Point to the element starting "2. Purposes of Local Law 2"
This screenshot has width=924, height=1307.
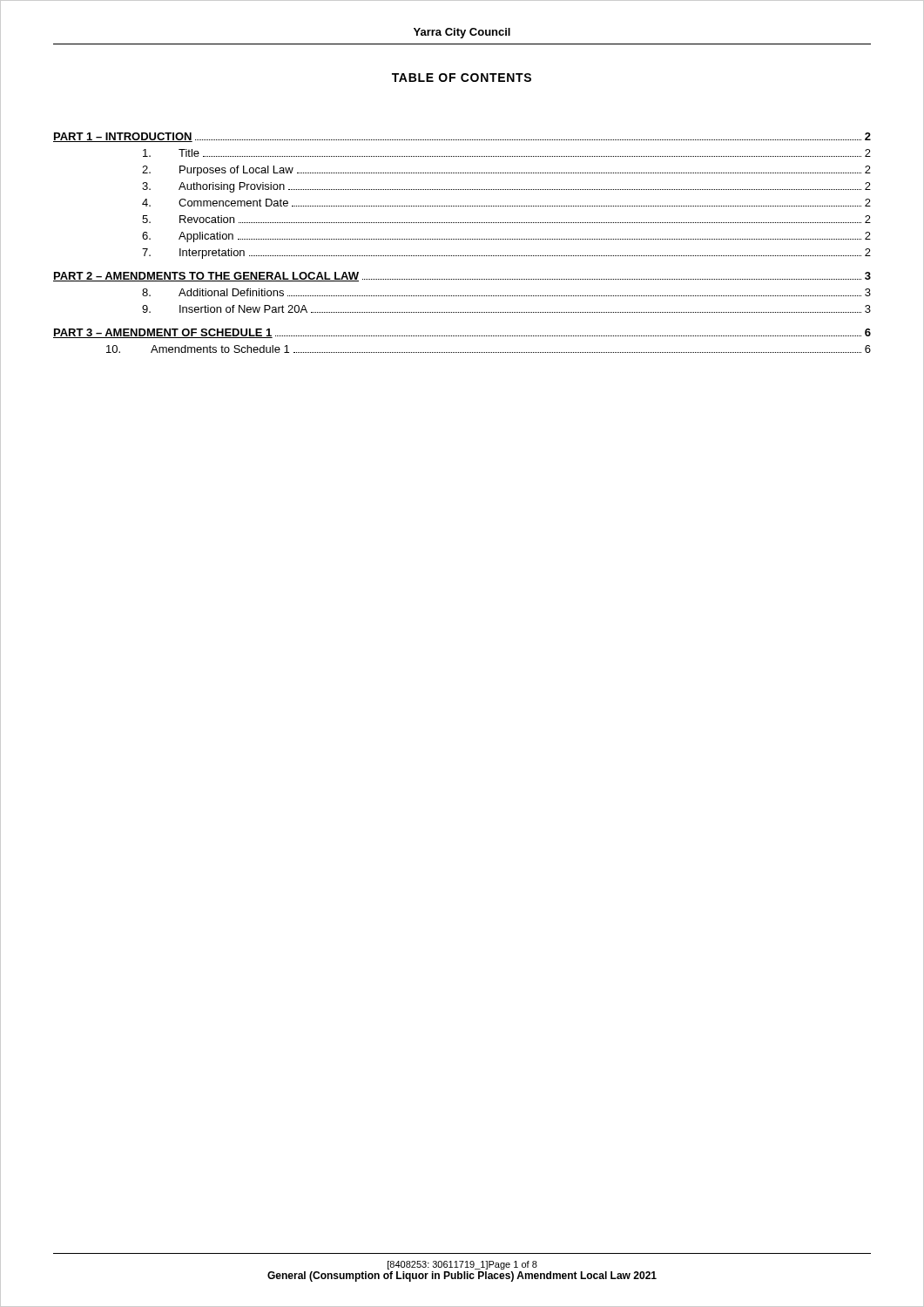[488, 169]
